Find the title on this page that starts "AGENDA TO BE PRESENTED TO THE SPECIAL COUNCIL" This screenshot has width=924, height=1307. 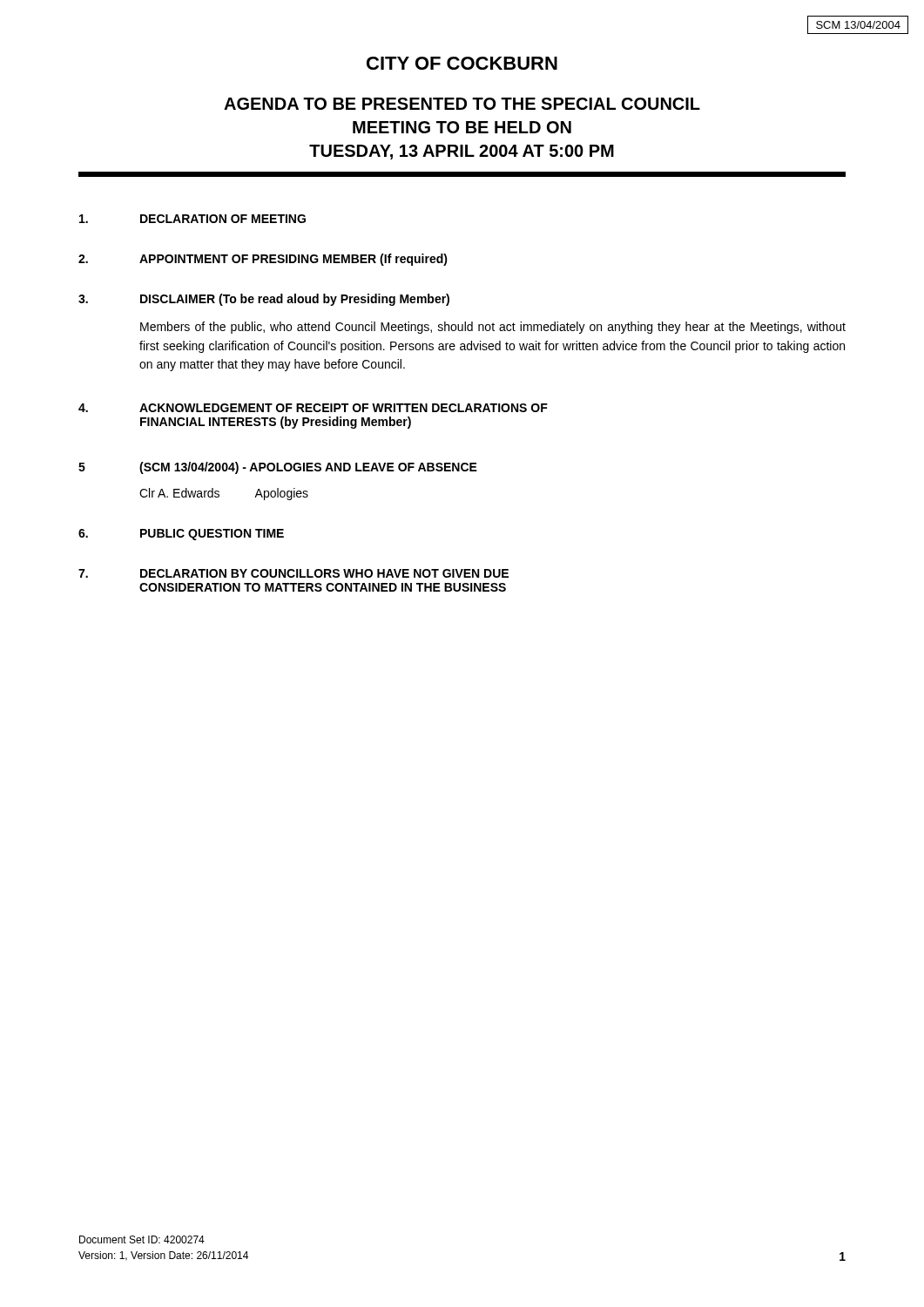(462, 127)
